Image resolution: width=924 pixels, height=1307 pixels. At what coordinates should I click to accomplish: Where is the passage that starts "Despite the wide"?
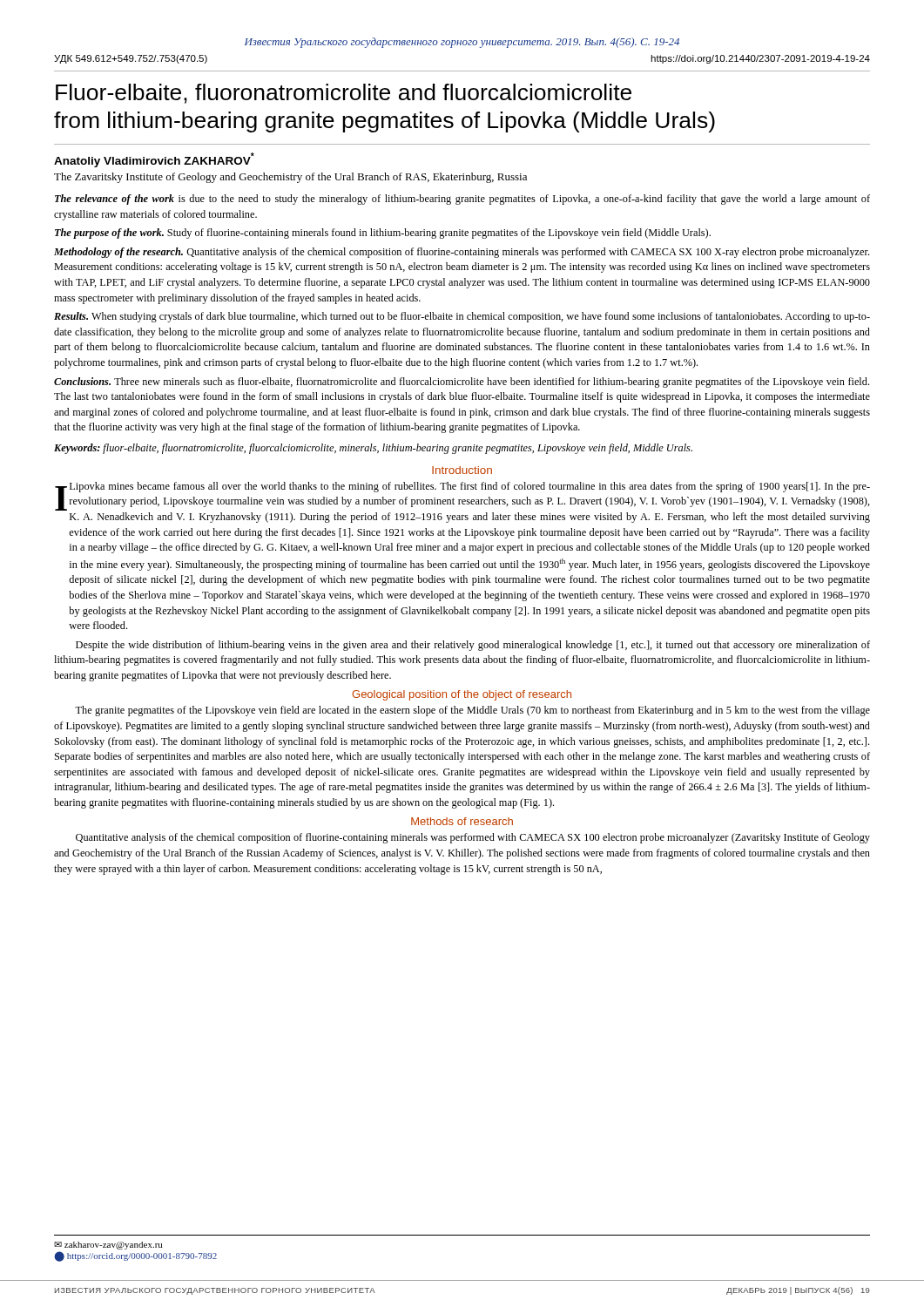462,660
